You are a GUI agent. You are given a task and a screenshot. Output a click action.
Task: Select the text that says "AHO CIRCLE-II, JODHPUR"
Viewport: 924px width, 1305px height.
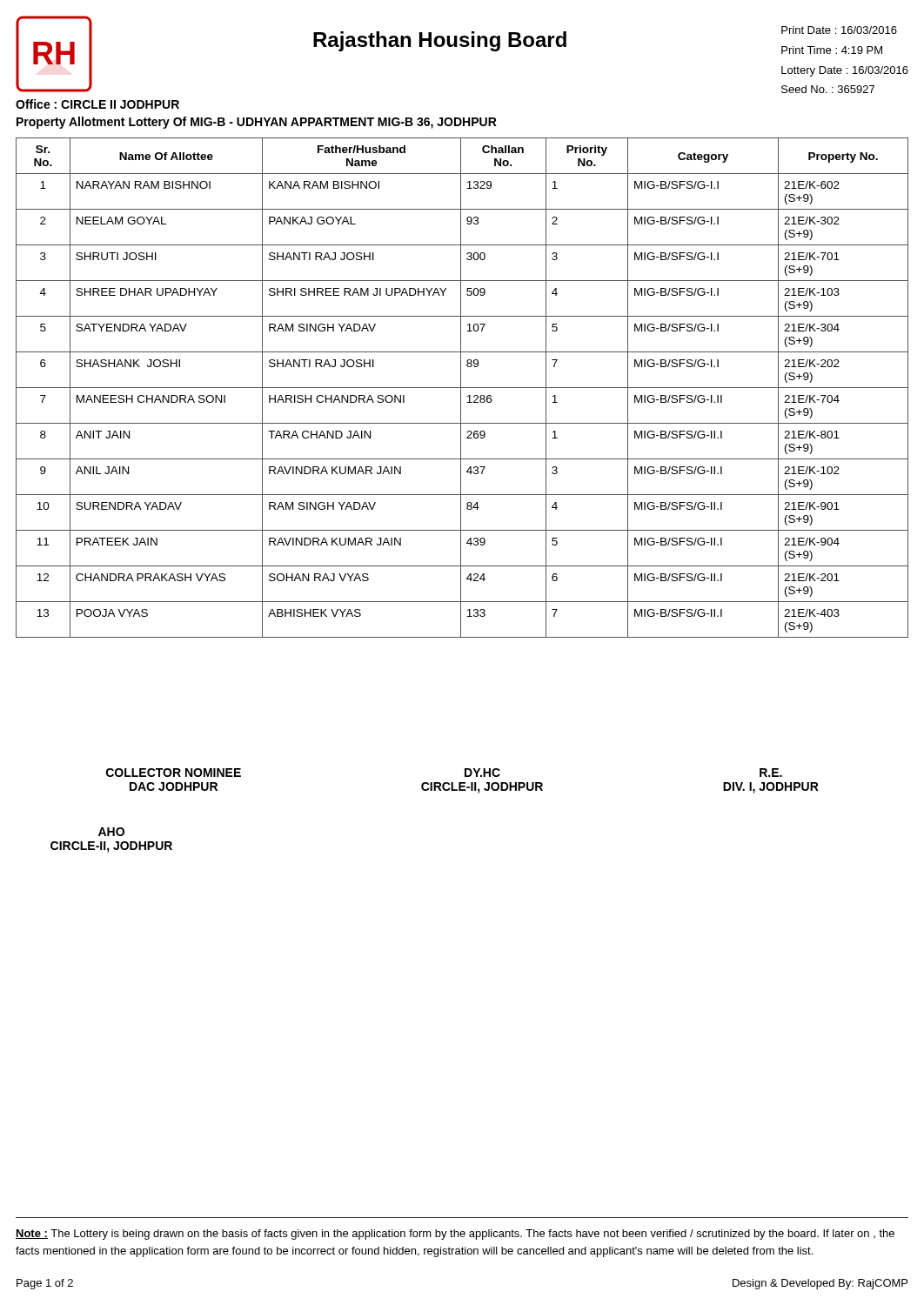111,839
